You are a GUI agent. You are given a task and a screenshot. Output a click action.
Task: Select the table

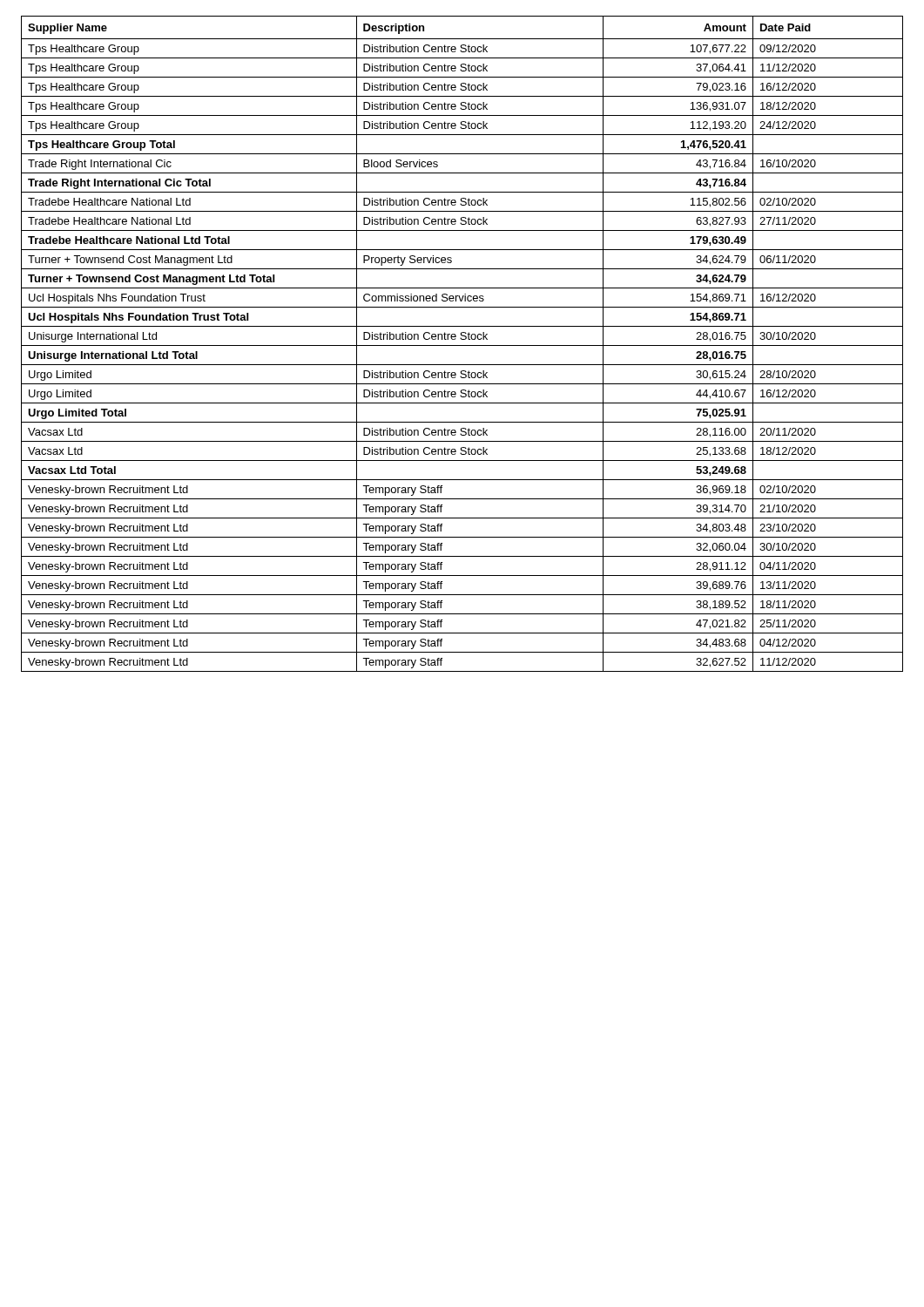click(462, 344)
